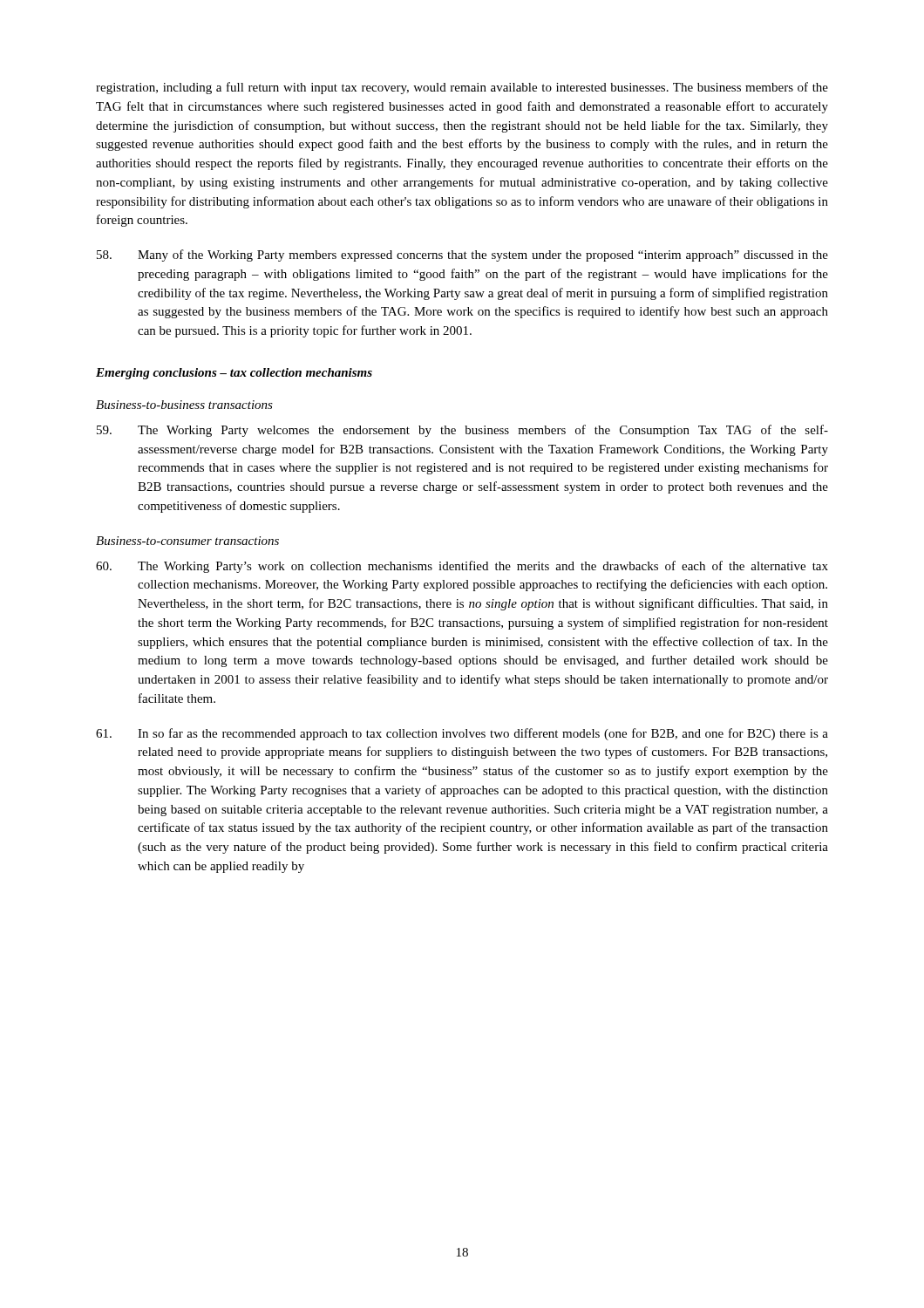Locate the section header that reads "Emerging conclusions – tax collection mechanisms"

click(234, 372)
